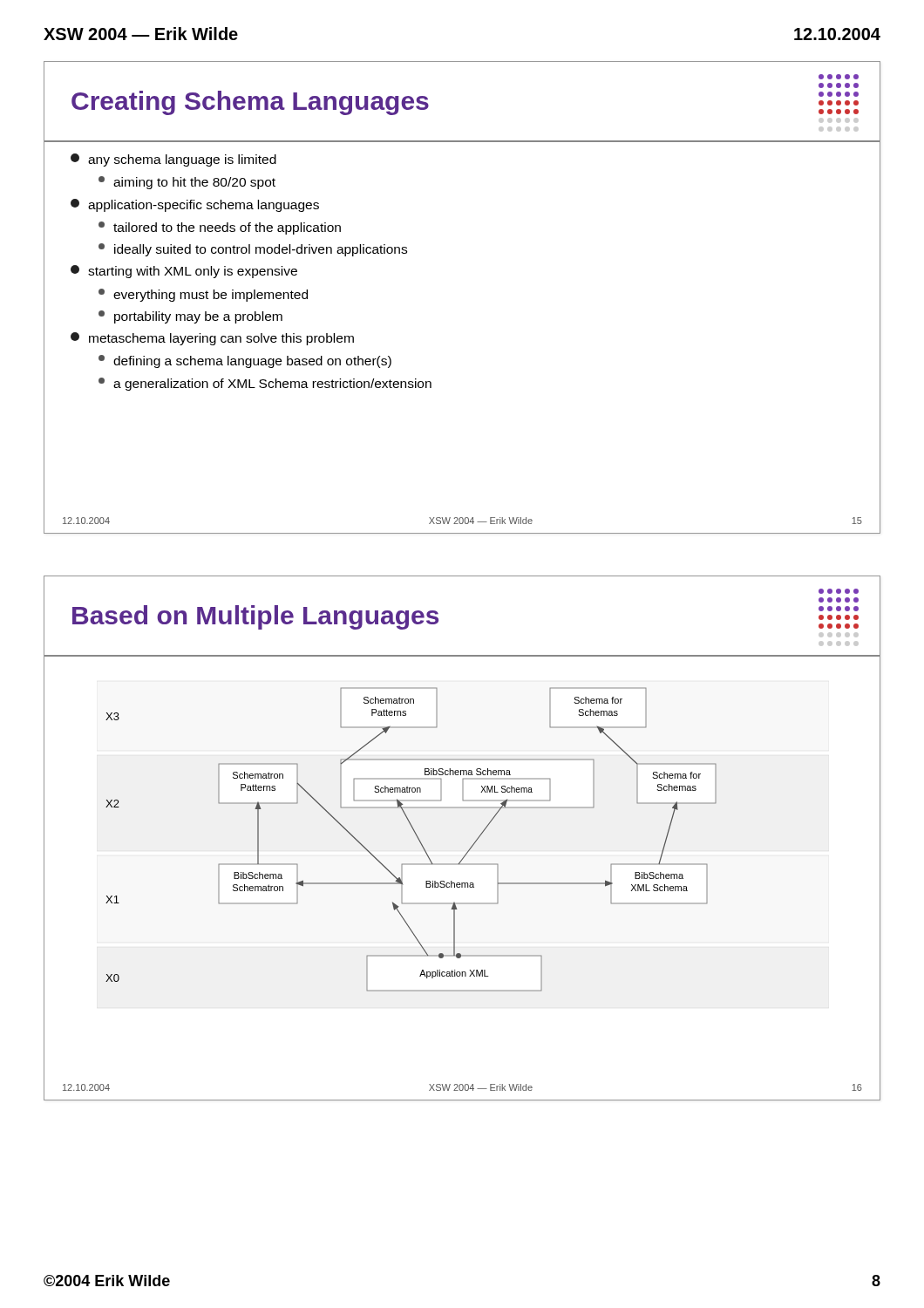Select the title that reads "Creating Schema Languages"
The height and width of the screenshot is (1308, 924).
250,101
